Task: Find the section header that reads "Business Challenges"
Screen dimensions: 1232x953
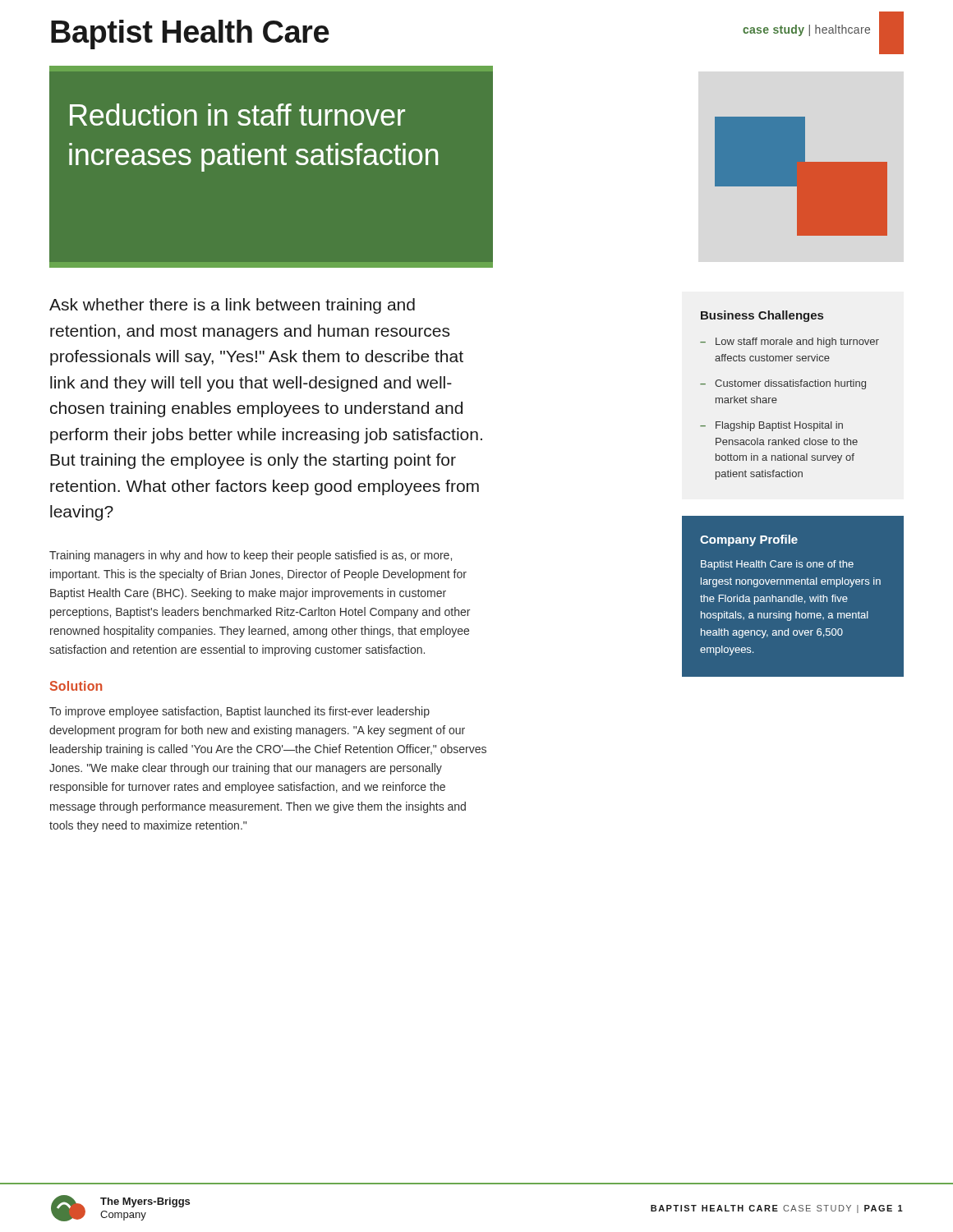Action: 762,315
